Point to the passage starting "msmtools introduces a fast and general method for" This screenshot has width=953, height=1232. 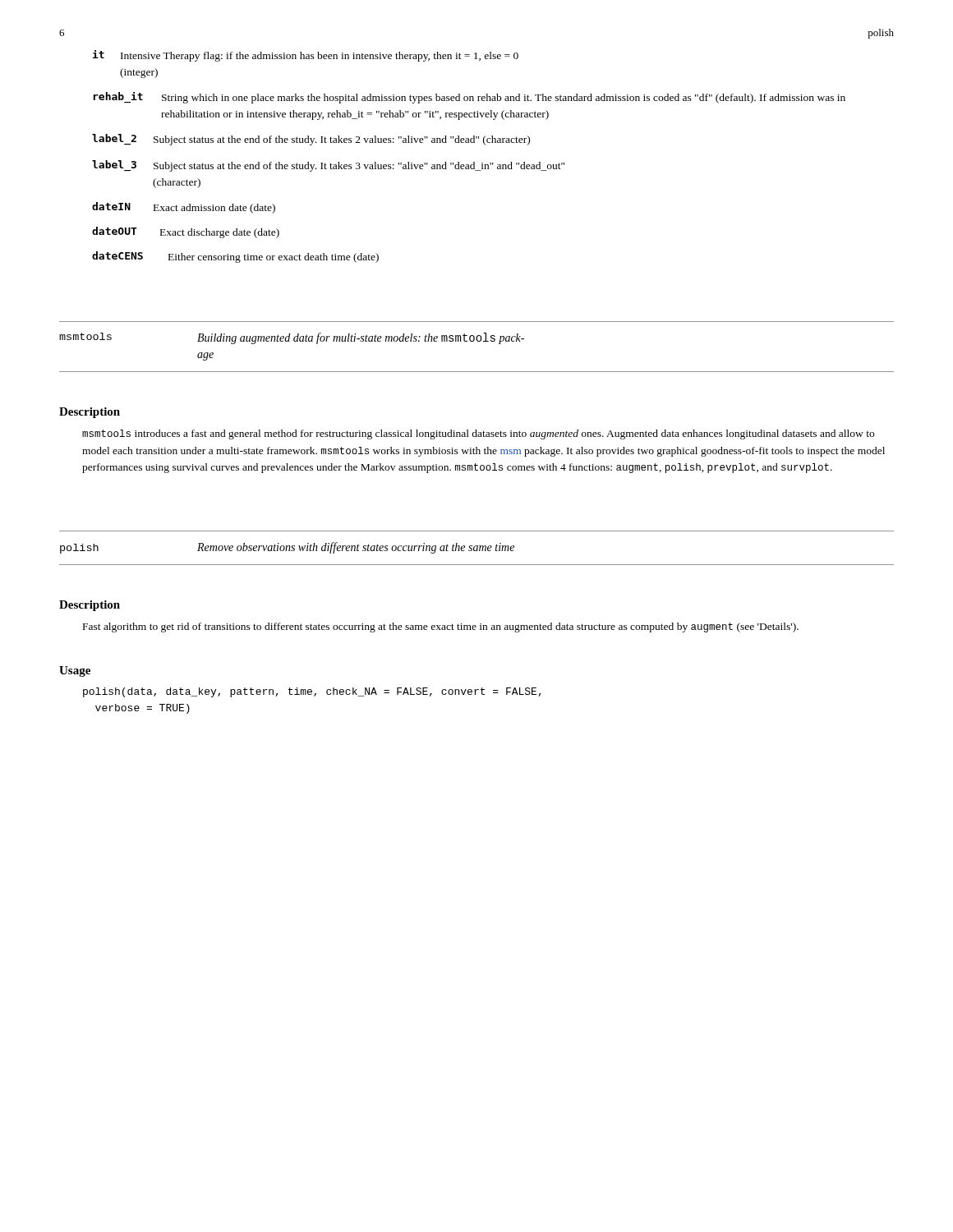(484, 451)
